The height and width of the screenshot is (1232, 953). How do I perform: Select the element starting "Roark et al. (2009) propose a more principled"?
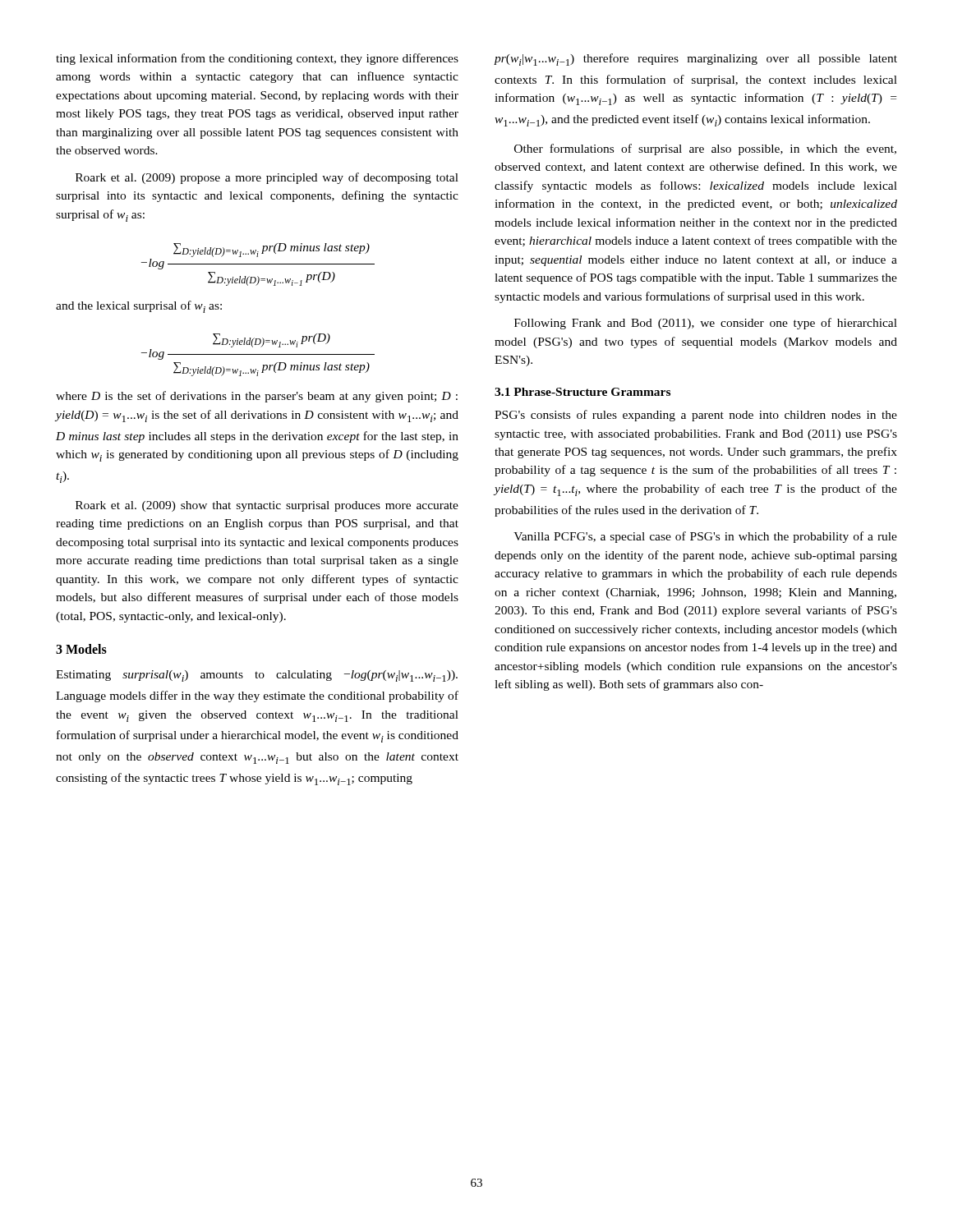pos(257,197)
